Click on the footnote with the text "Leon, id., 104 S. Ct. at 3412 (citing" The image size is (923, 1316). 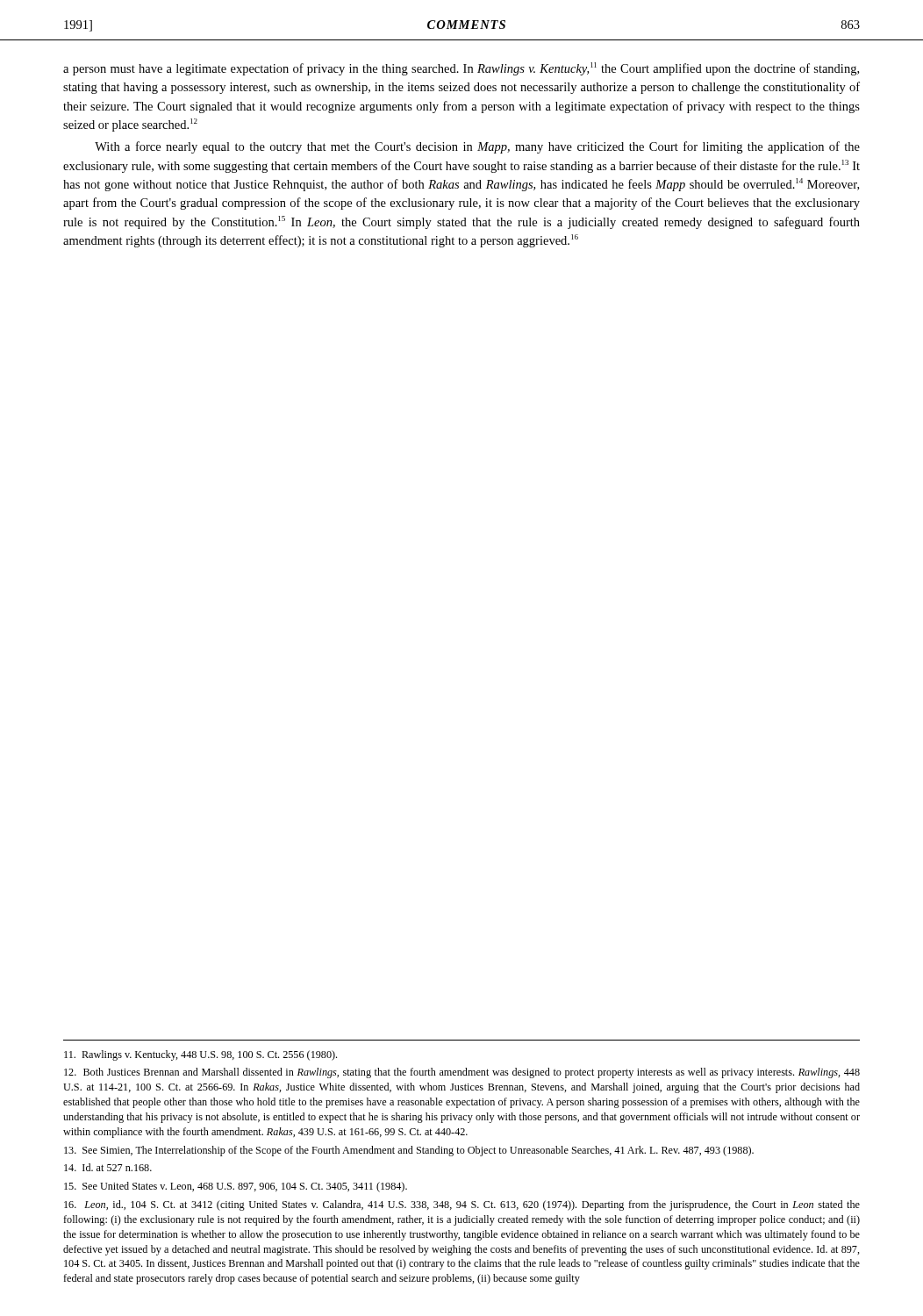point(462,1242)
